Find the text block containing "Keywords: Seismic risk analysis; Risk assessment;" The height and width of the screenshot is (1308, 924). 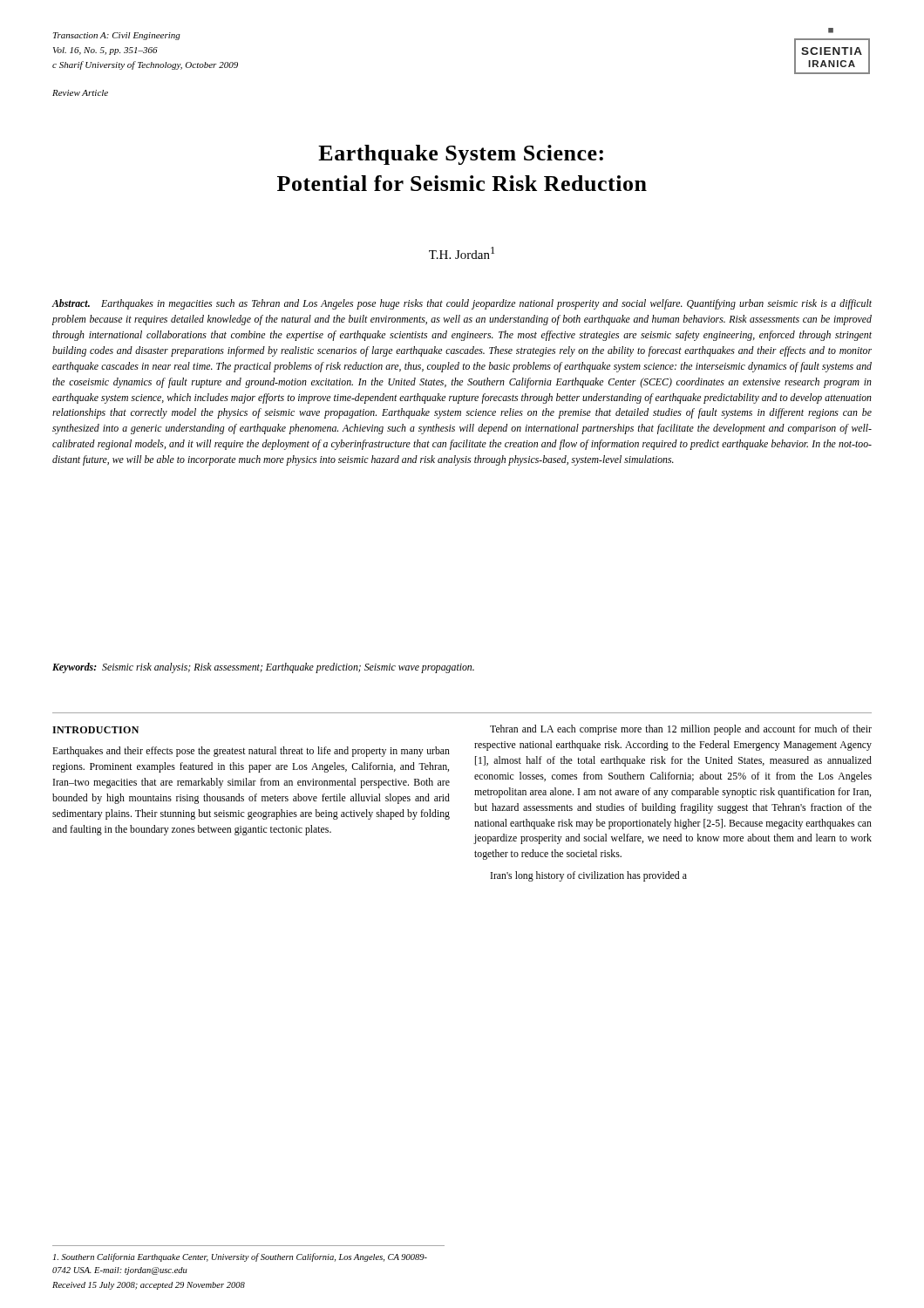pyautogui.click(x=264, y=667)
